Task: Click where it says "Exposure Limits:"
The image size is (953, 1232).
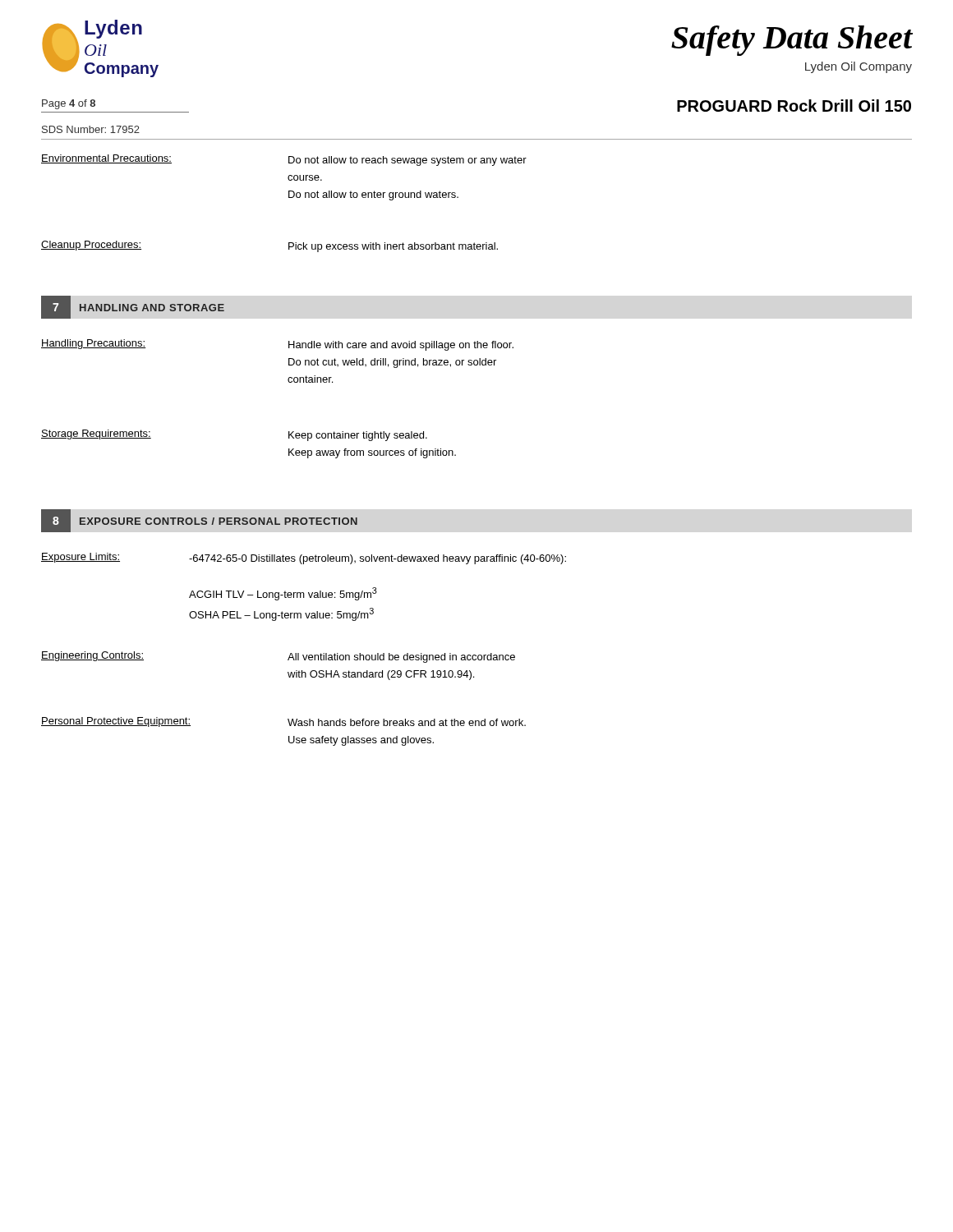Action: 81,556
